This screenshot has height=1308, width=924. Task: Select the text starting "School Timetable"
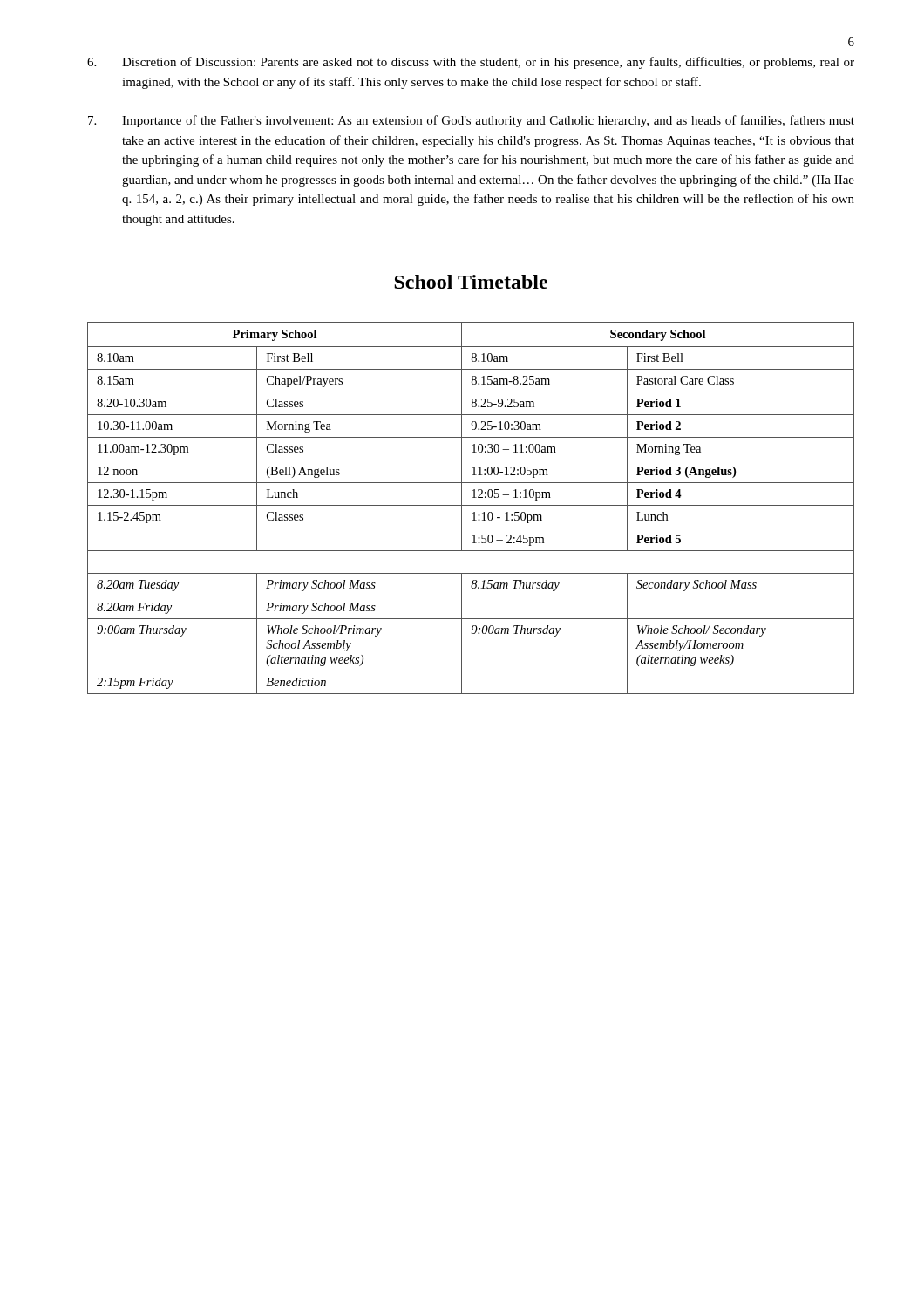point(471,282)
